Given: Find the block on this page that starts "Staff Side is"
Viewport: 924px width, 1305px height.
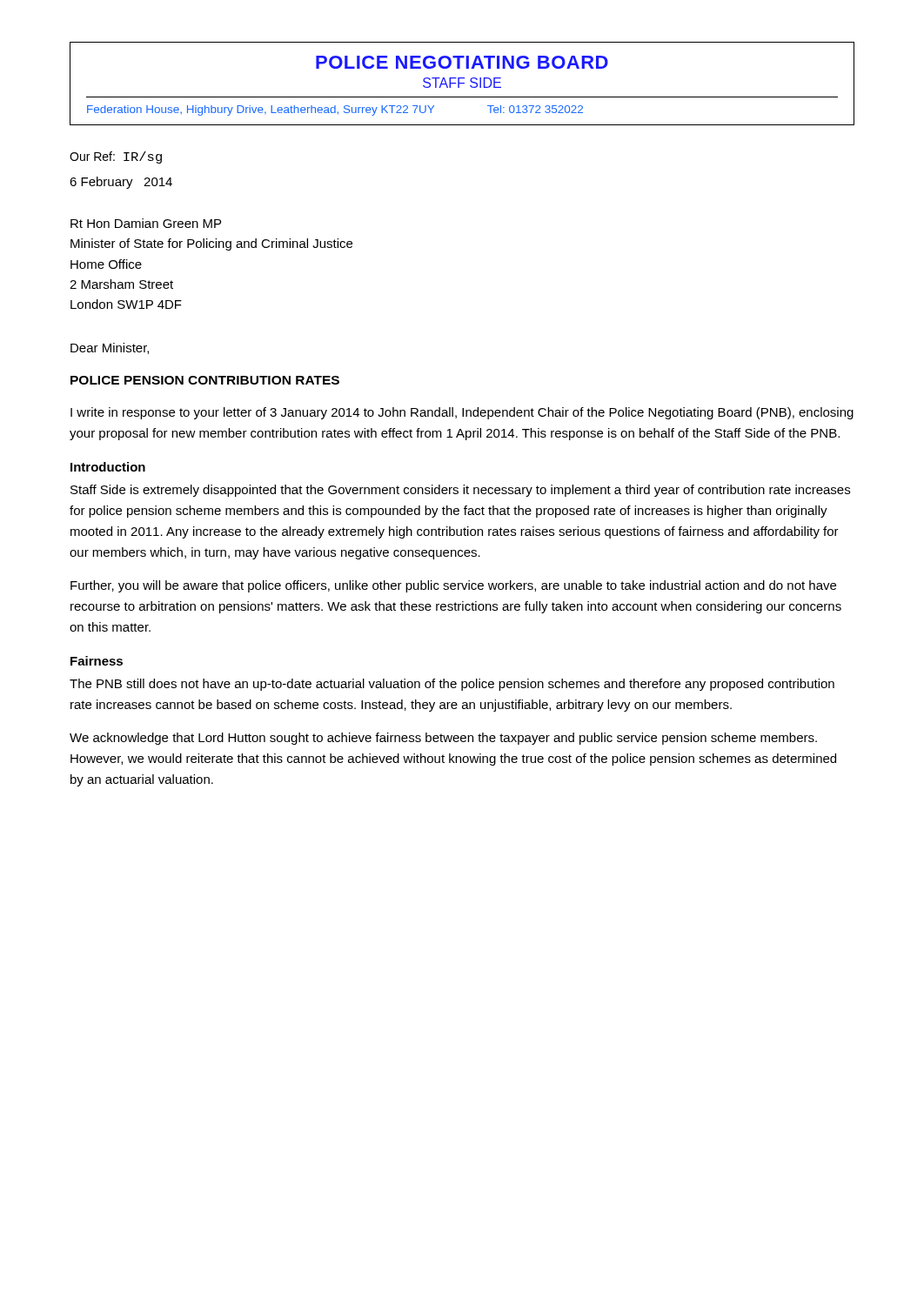Looking at the screenshot, I should (460, 521).
